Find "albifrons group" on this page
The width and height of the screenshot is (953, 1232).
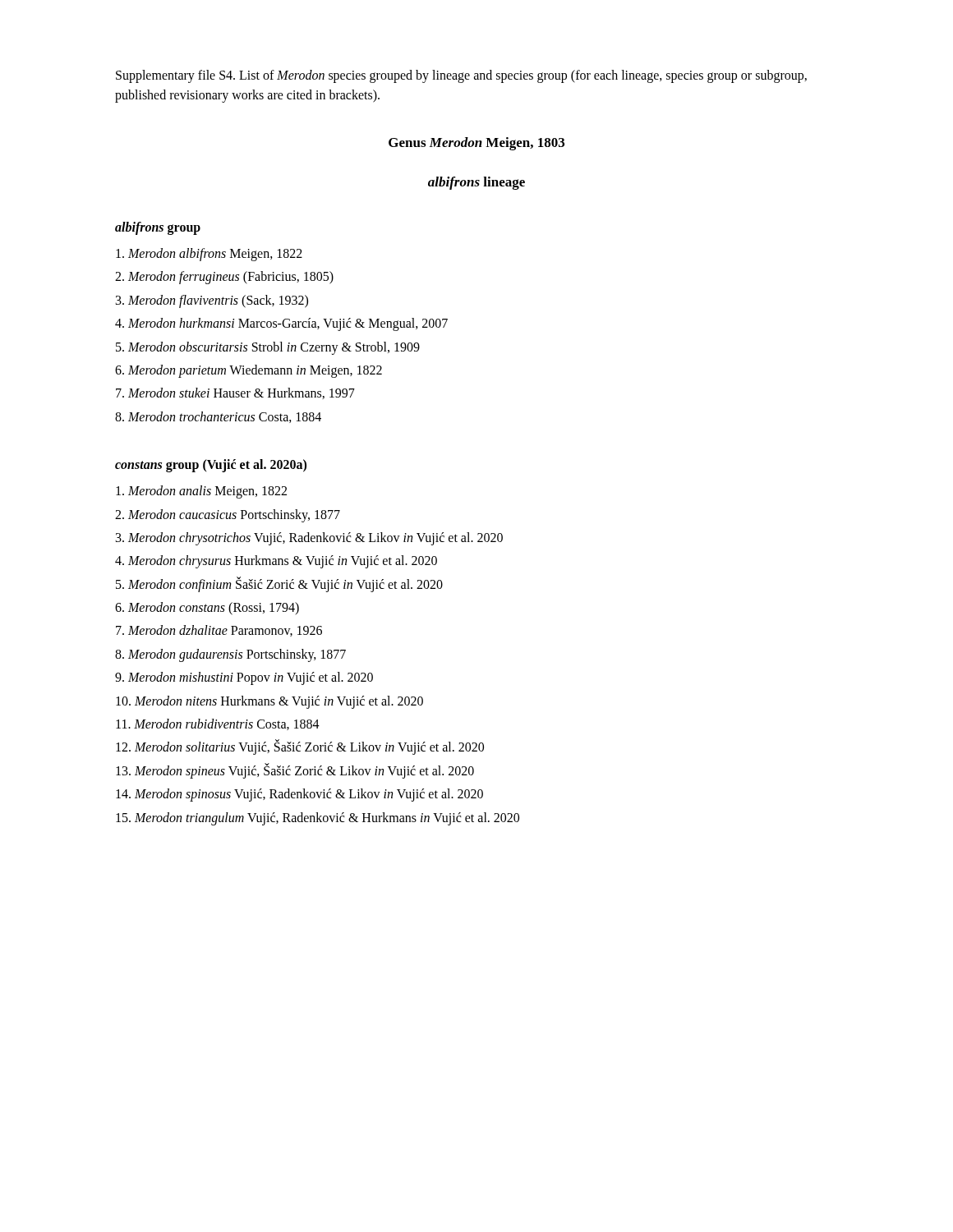click(158, 227)
